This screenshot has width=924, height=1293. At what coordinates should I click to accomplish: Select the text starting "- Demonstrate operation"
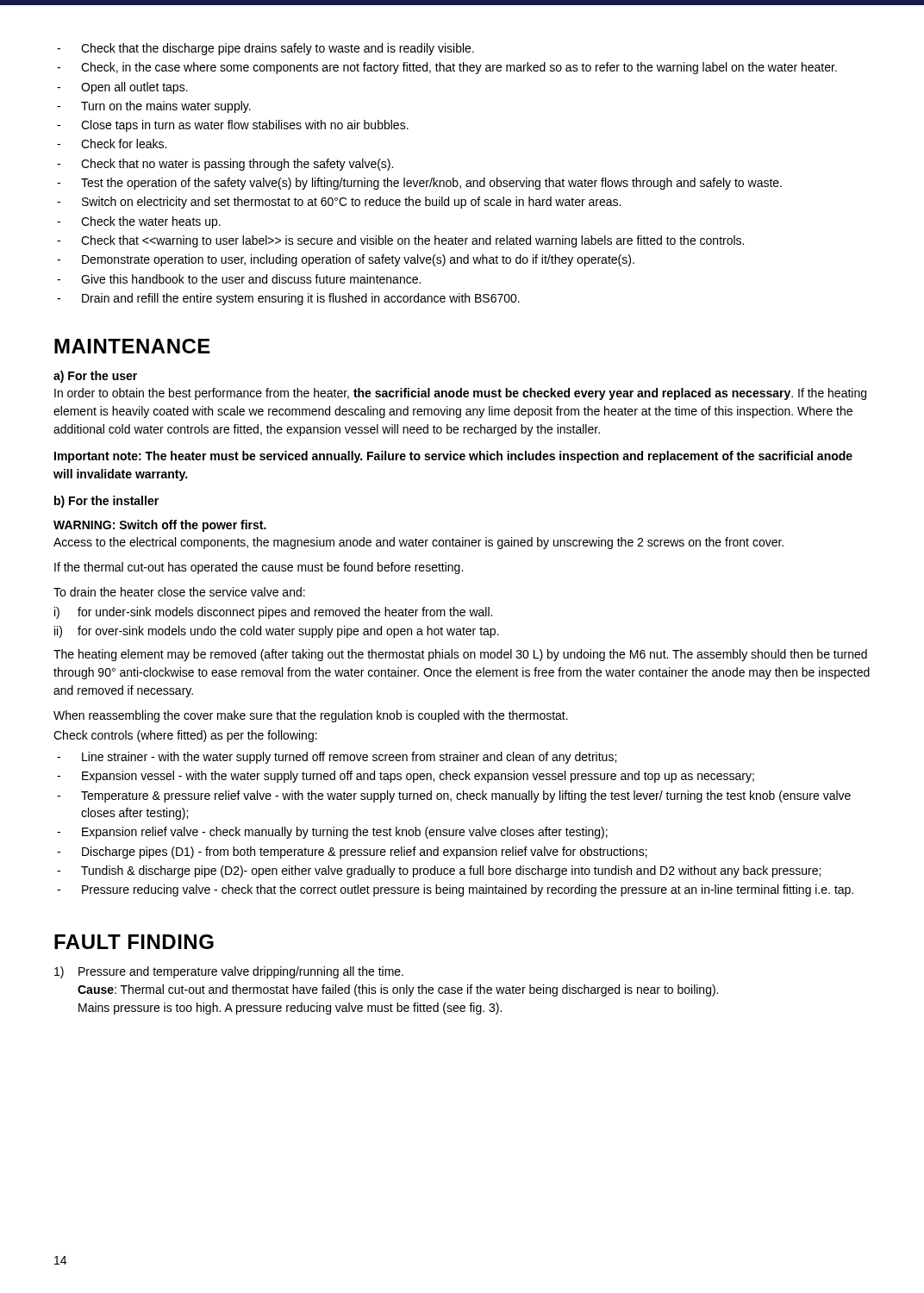point(462,260)
